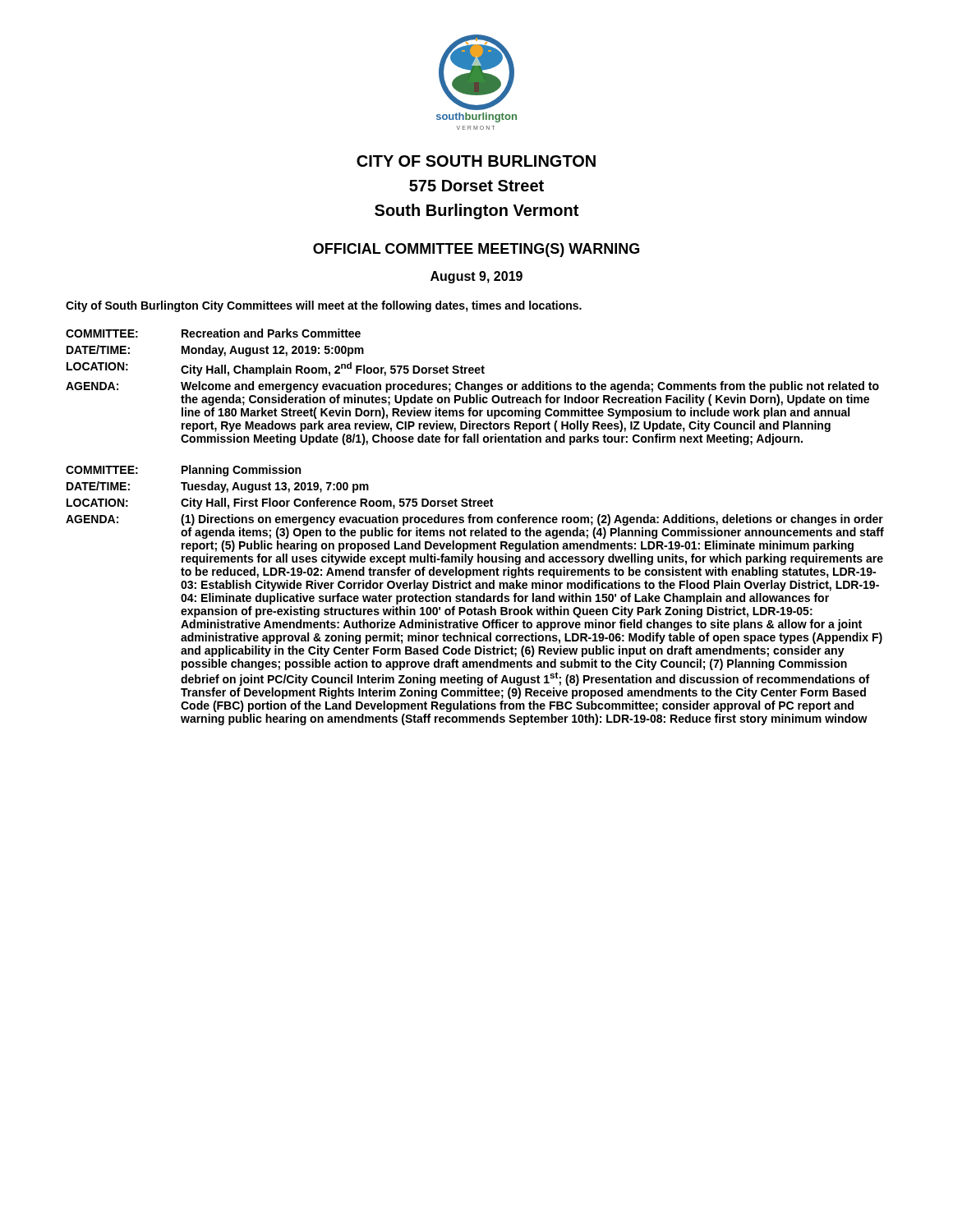Select the text block that says "City of South Burlington City"
Screen dimensions: 1232x953
pos(324,306)
